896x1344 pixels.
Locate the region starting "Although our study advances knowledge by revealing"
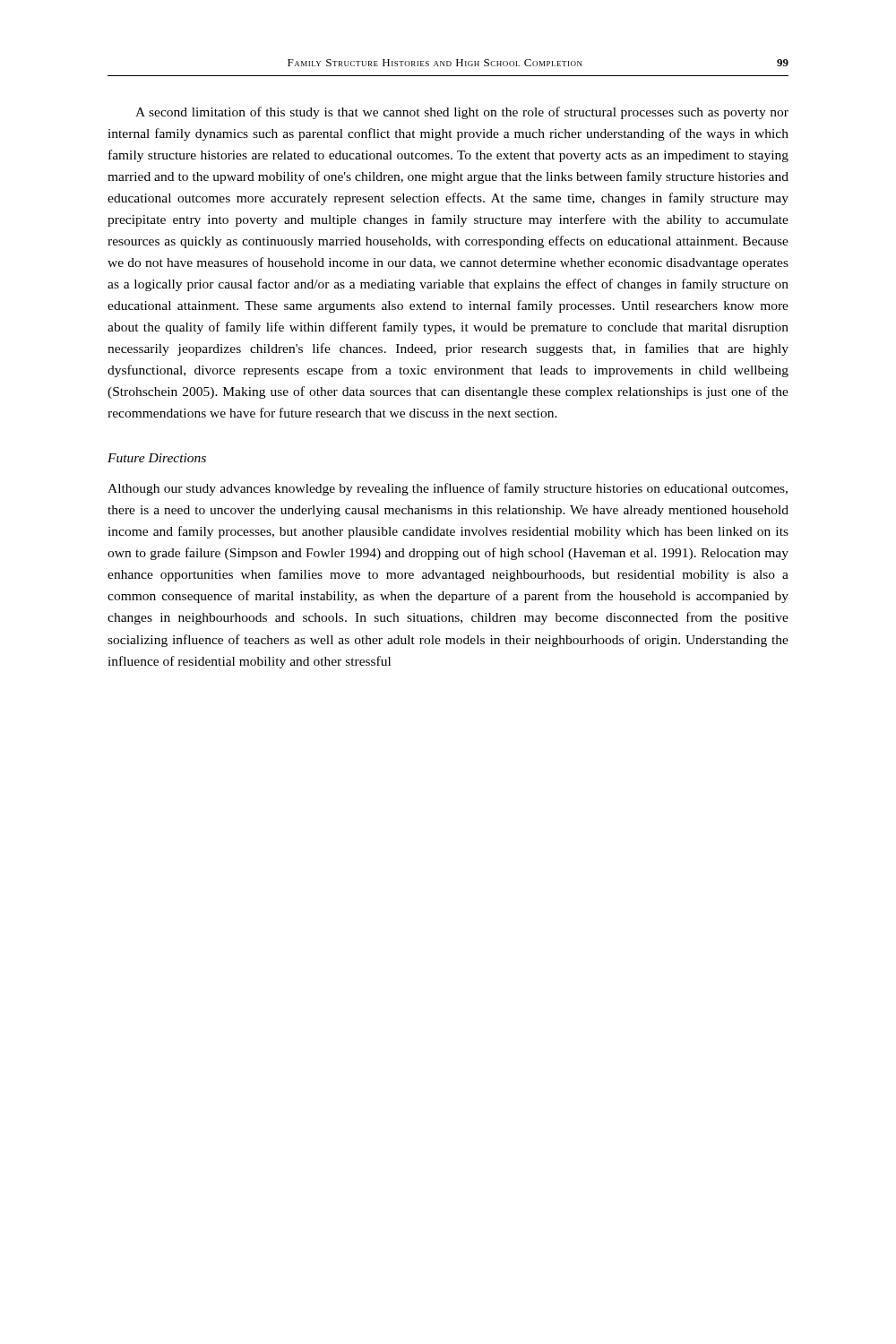(448, 575)
